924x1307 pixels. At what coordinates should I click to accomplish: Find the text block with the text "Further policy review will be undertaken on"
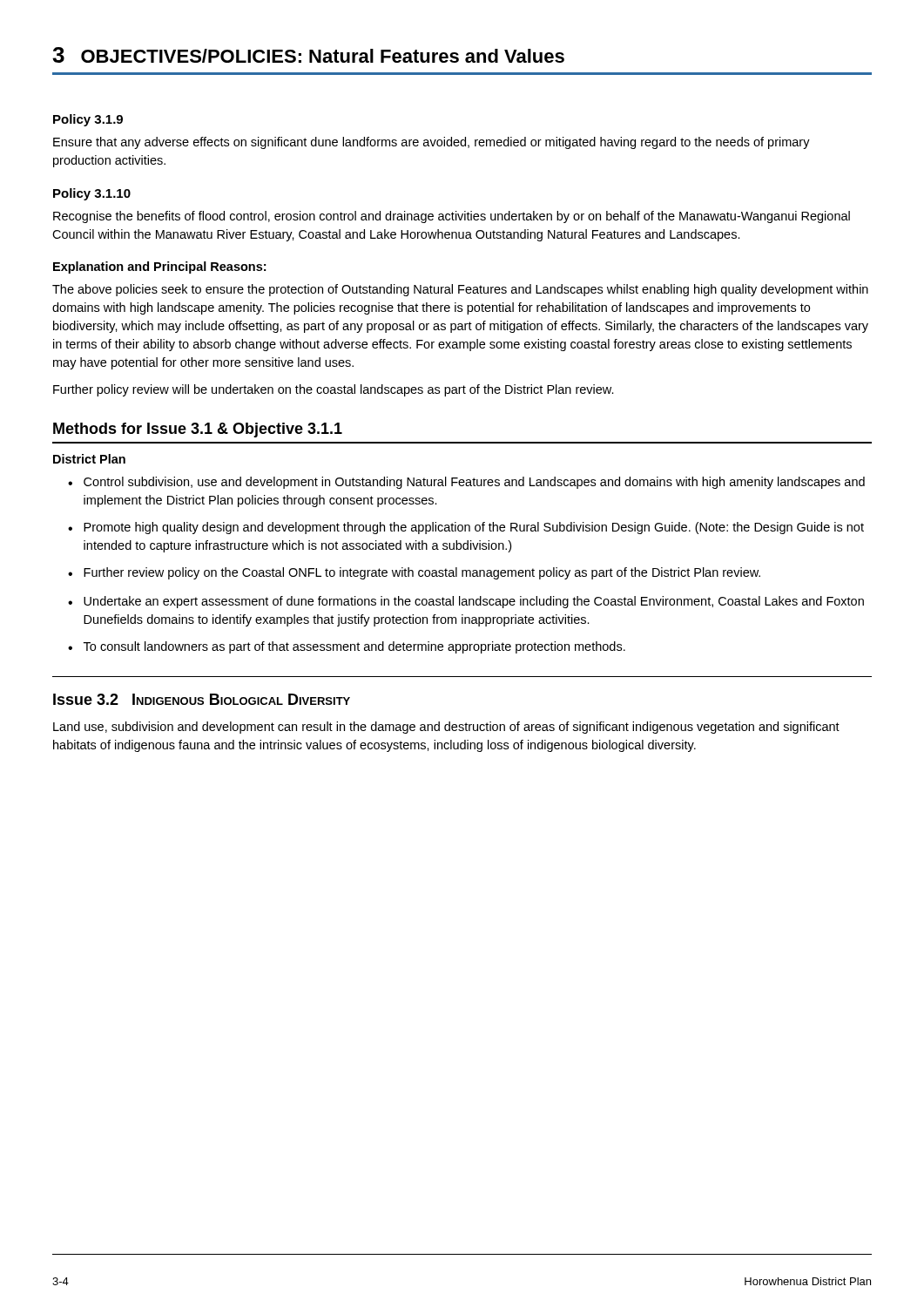point(333,390)
